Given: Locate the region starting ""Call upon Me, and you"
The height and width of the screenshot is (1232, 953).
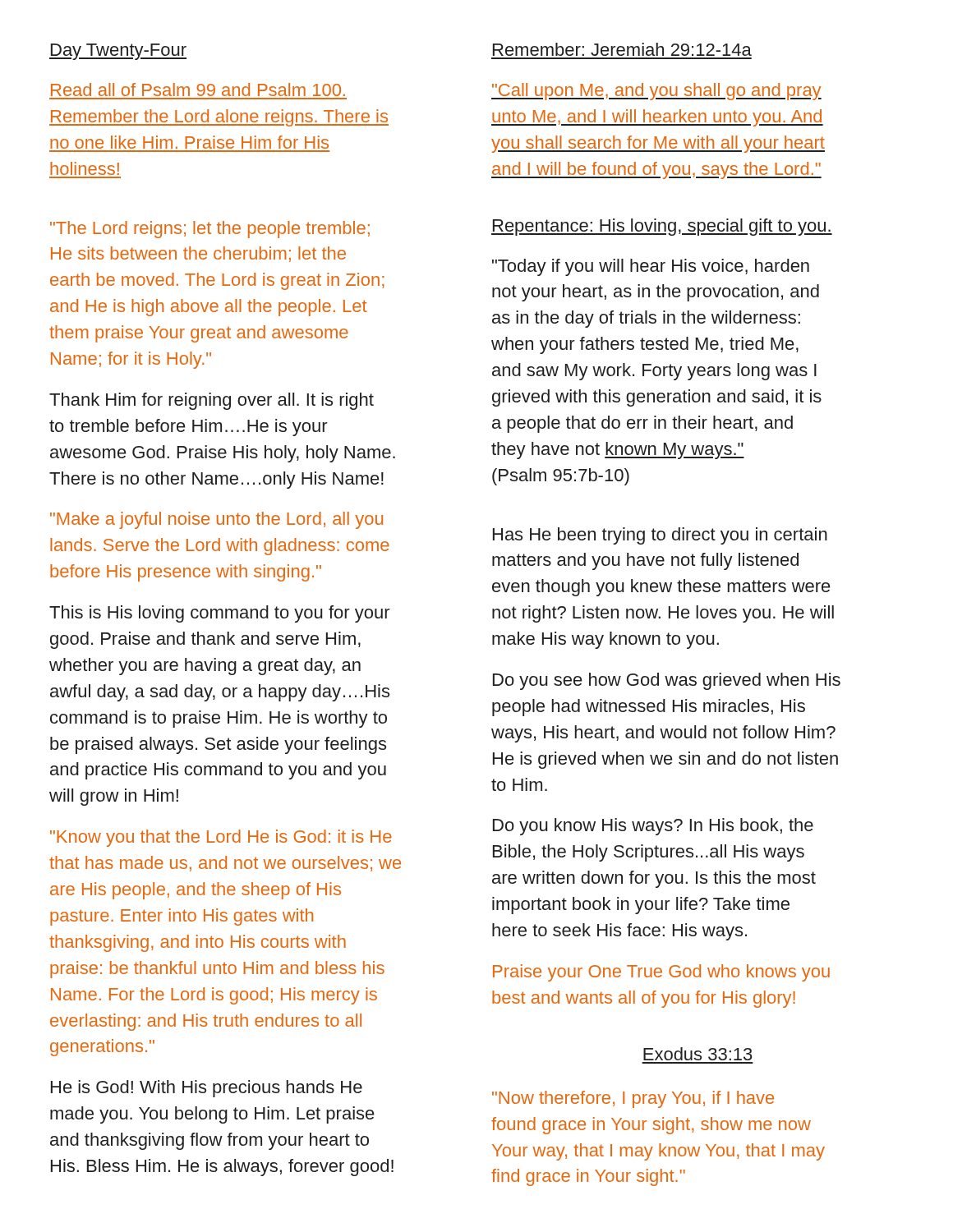Looking at the screenshot, I should [x=698, y=130].
